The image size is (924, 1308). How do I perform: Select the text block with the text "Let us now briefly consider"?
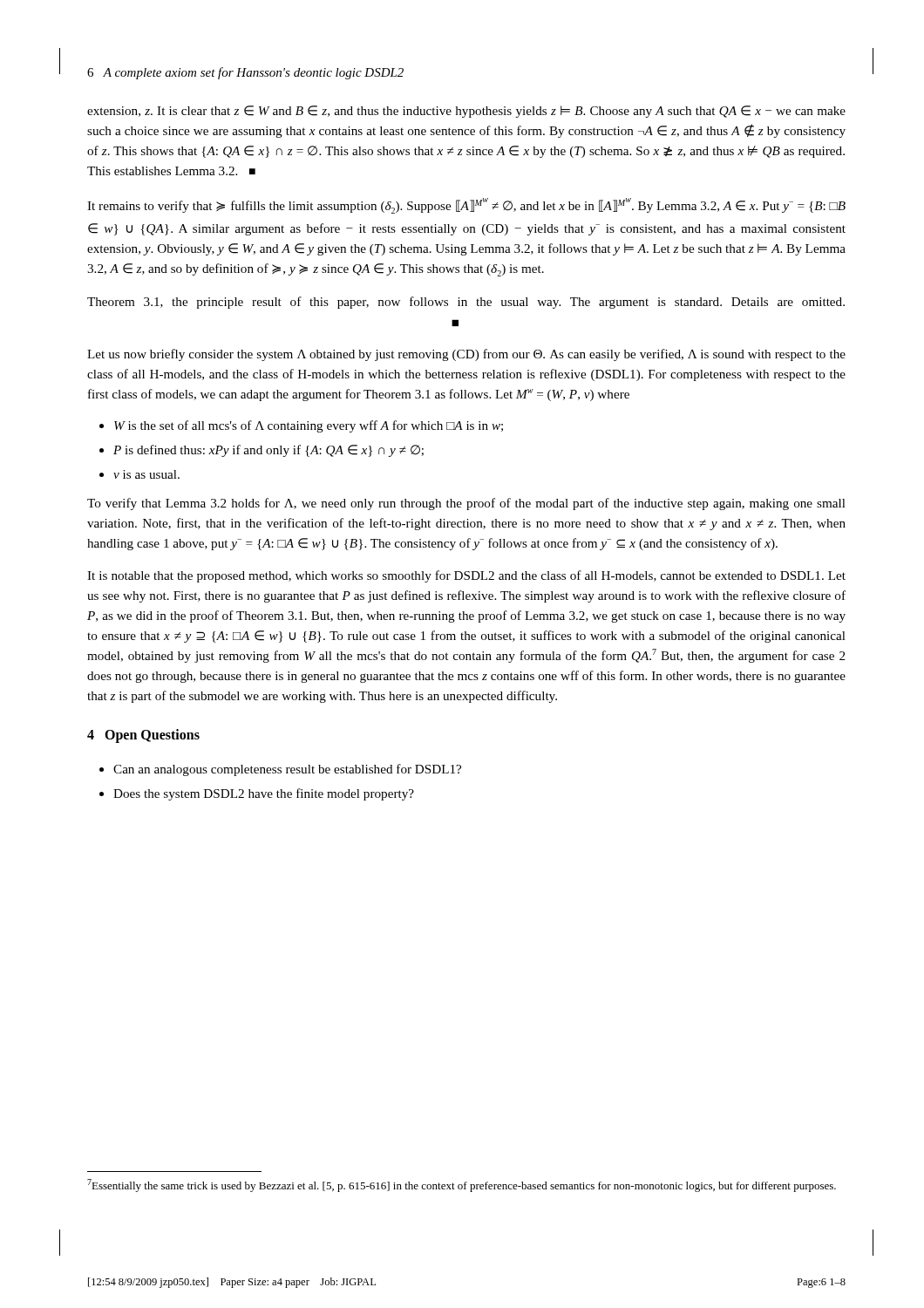coord(466,373)
